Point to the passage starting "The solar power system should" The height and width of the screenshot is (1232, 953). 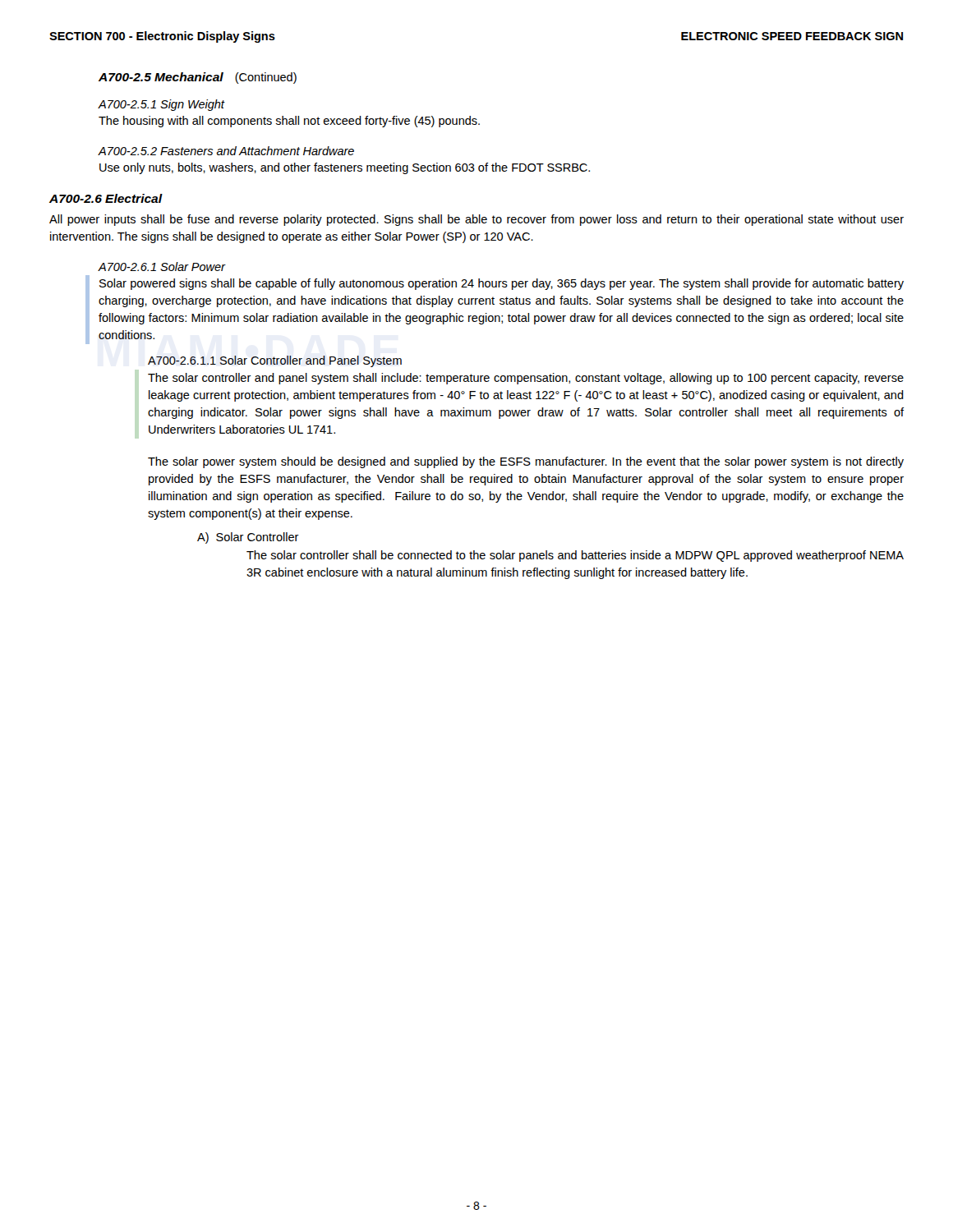(526, 488)
